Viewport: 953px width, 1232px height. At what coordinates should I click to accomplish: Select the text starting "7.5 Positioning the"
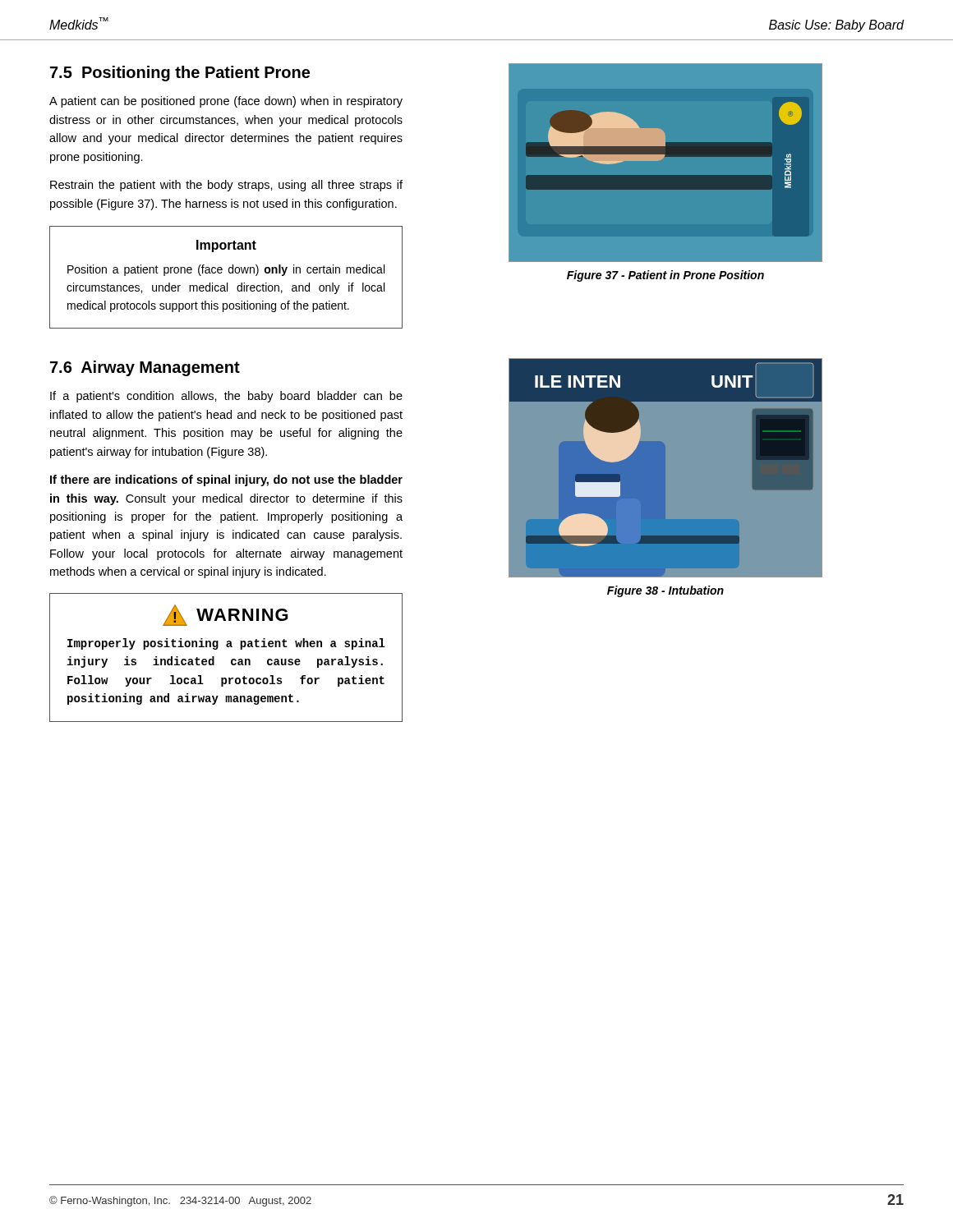click(180, 73)
